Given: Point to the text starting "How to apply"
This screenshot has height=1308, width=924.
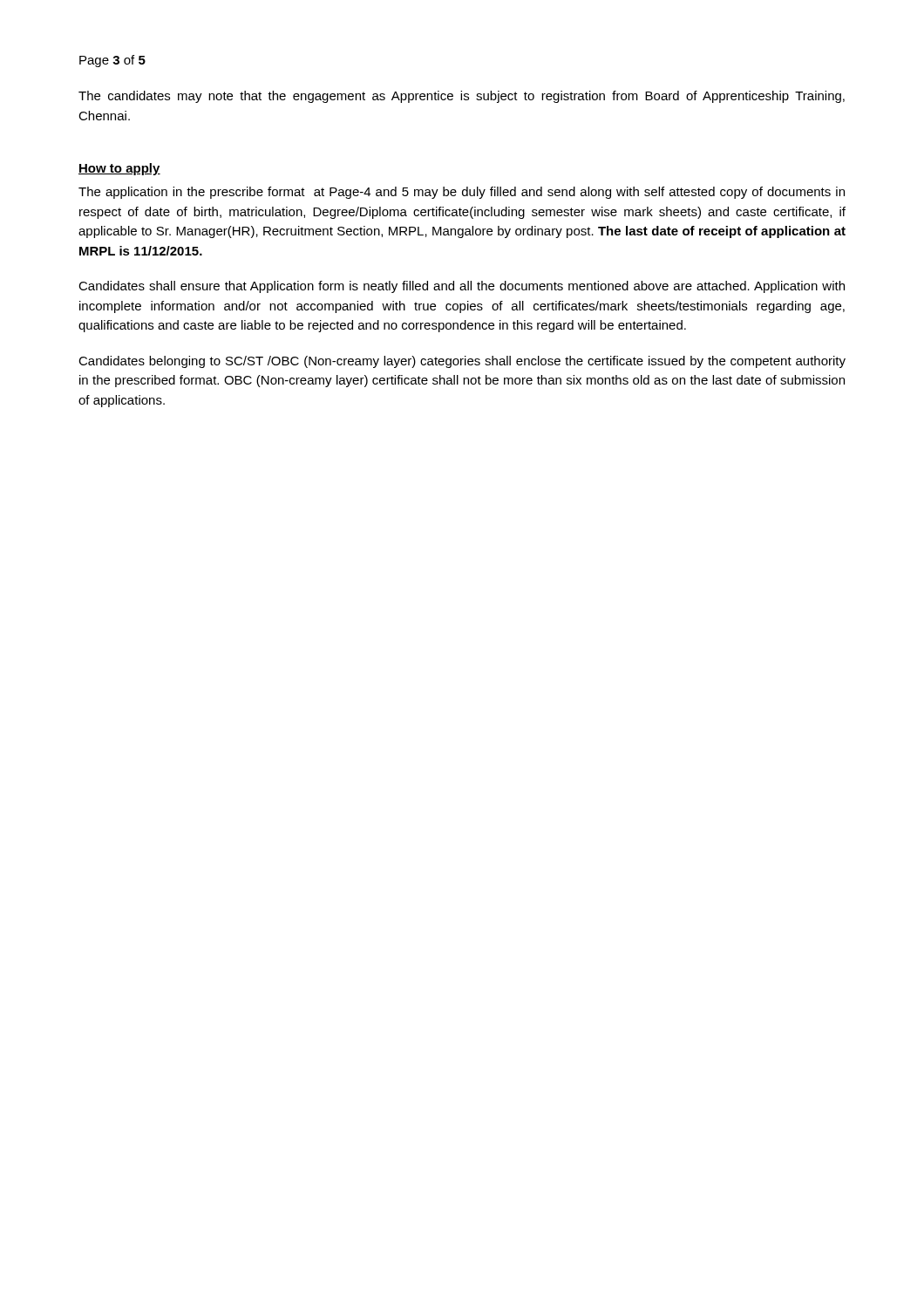Looking at the screenshot, I should click(119, 168).
